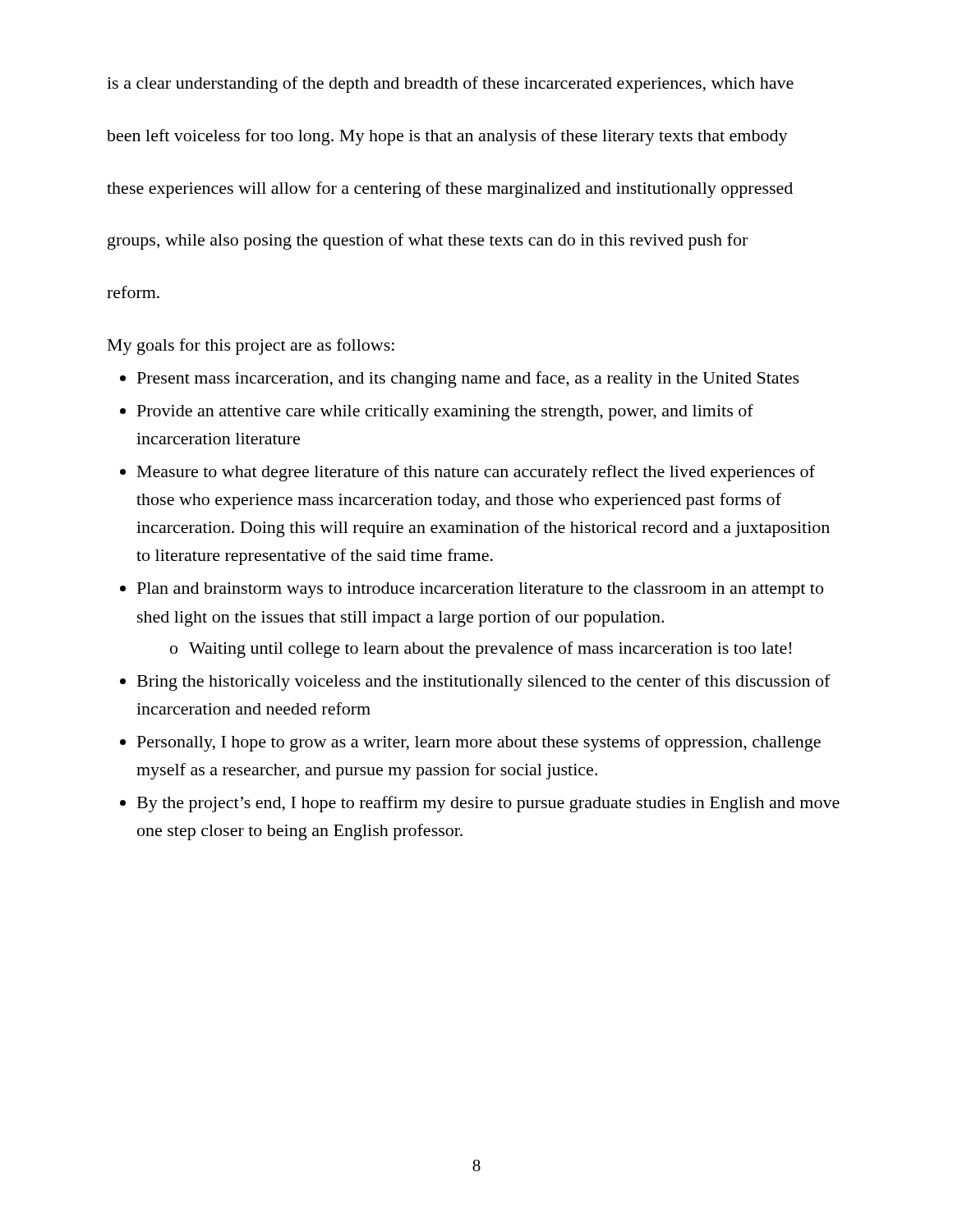
Task: Locate the list item that says "Bring the historically"
Action: coord(491,695)
